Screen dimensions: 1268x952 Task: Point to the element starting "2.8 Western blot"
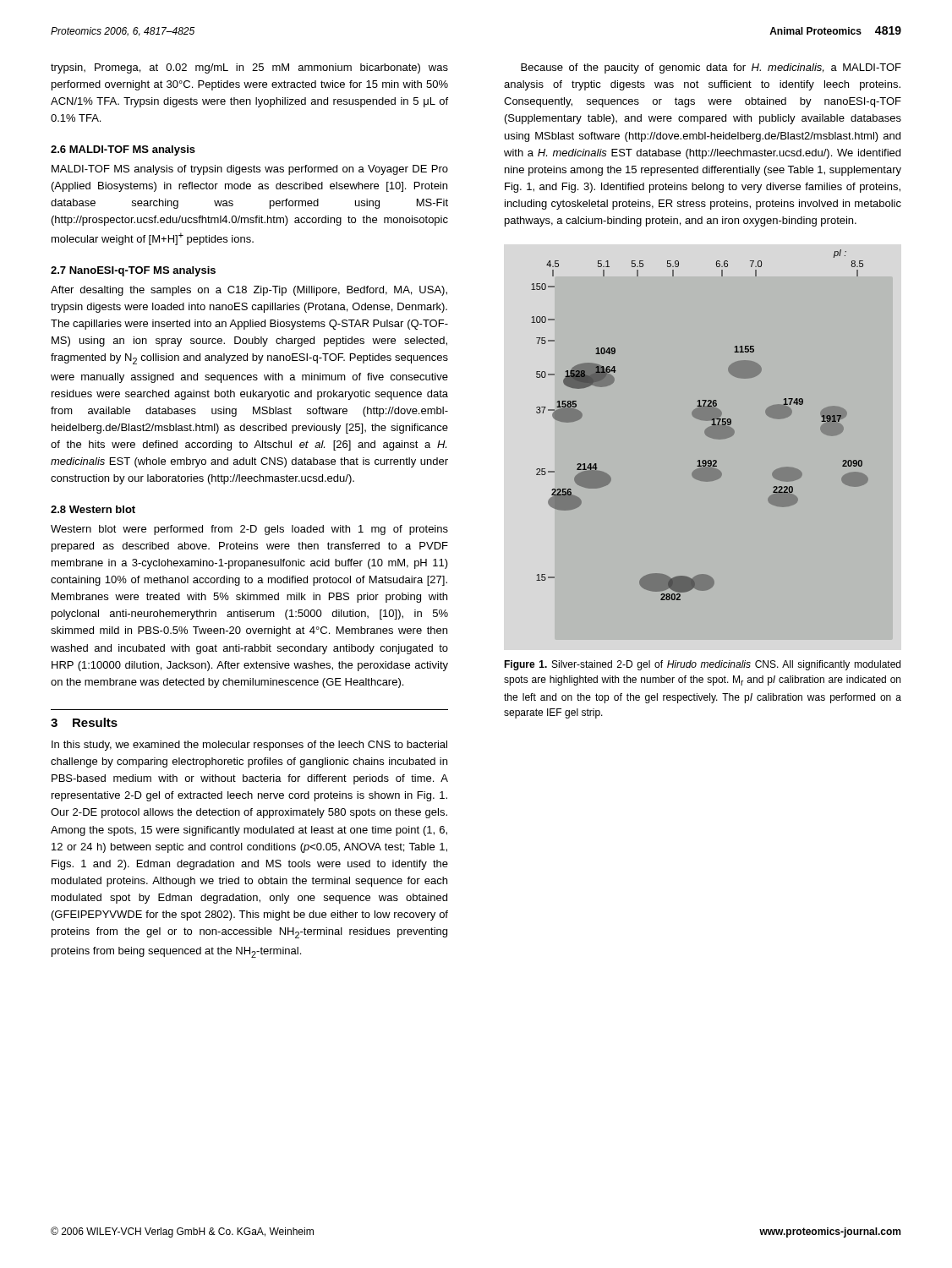(x=93, y=509)
